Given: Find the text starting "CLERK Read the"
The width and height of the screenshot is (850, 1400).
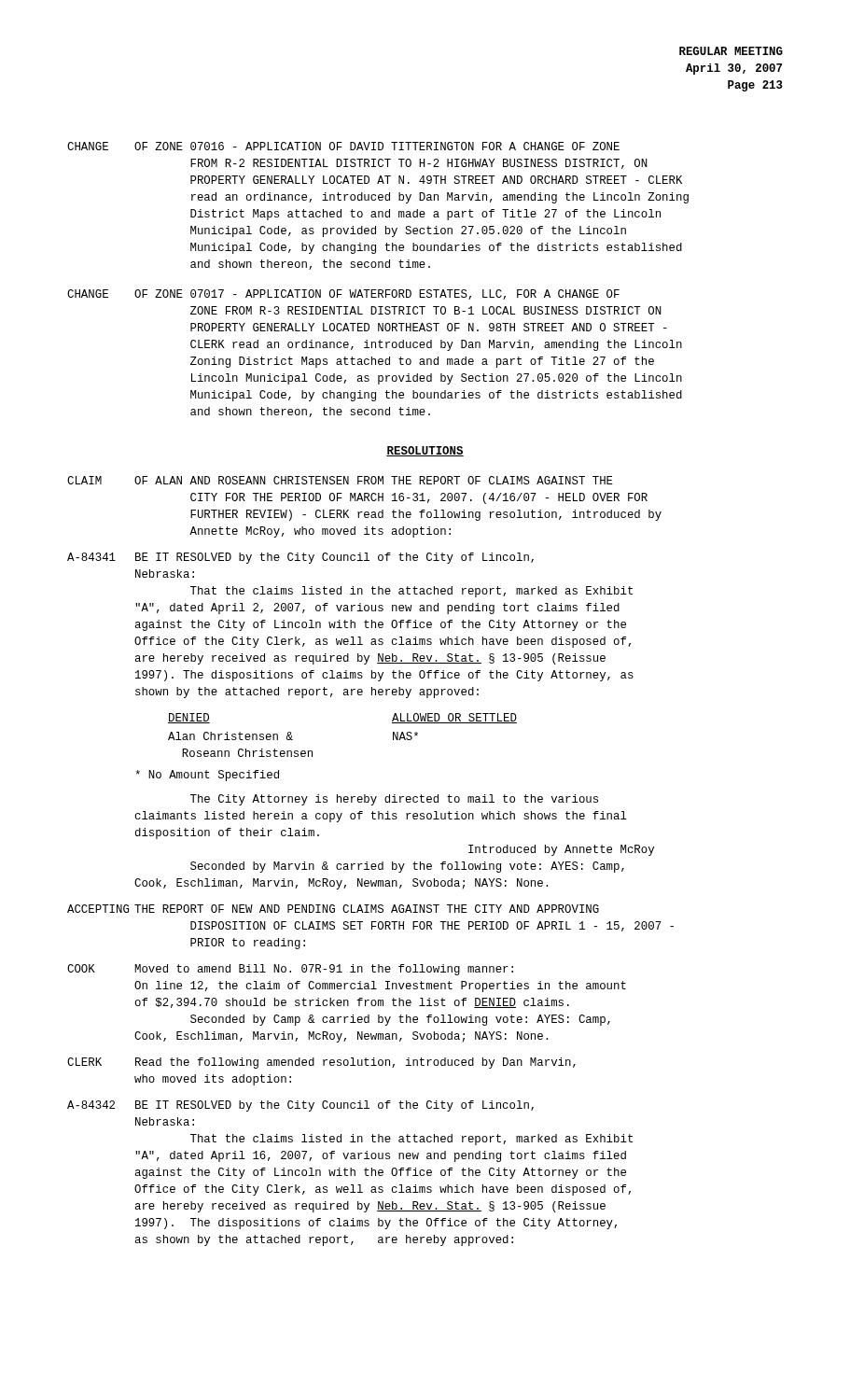Looking at the screenshot, I should (425, 1073).
